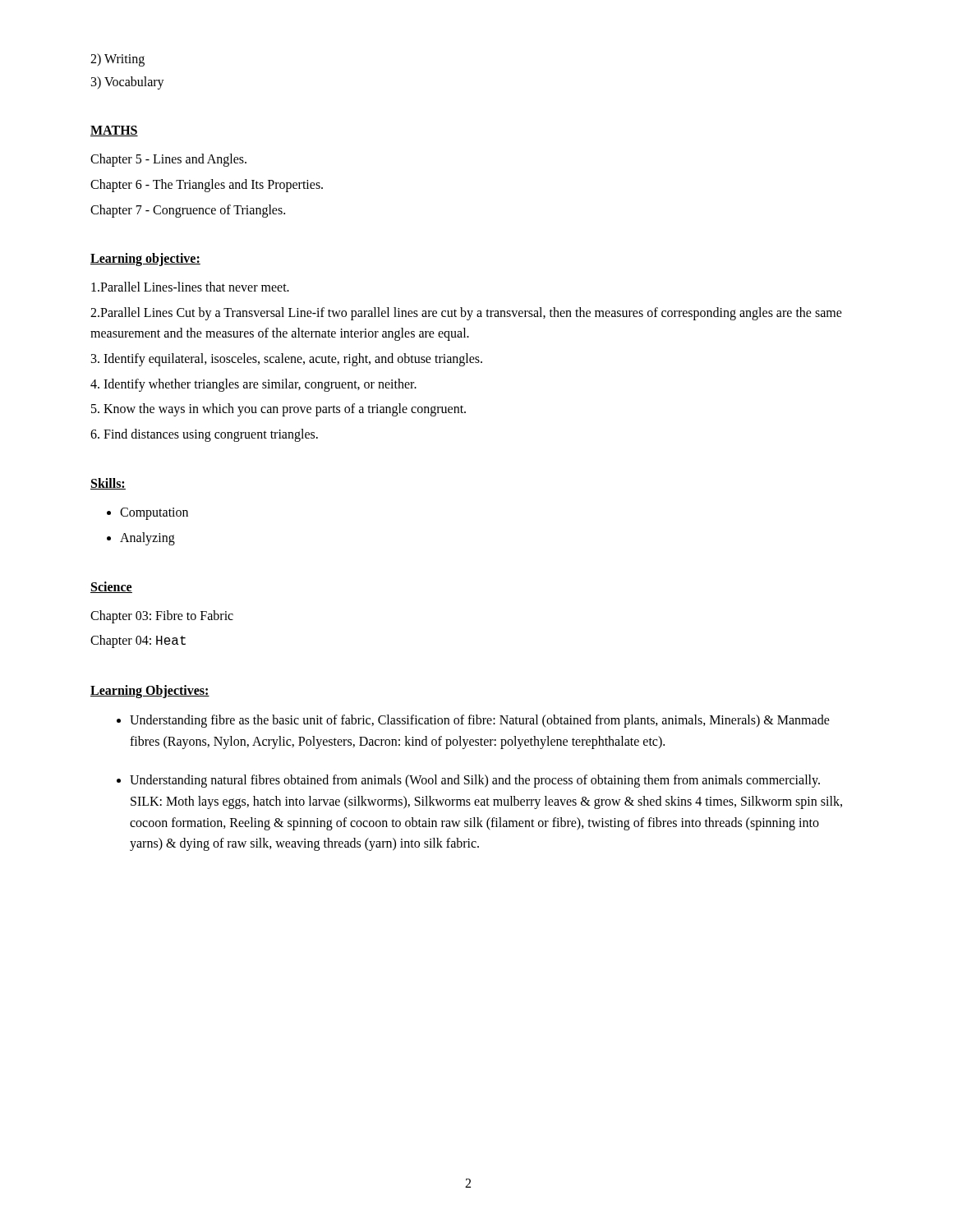The image size is (953, 1232).
Task: Select the list item that says "4. Identify whether triangles are similar,"
Action: [x=254, y=384]
